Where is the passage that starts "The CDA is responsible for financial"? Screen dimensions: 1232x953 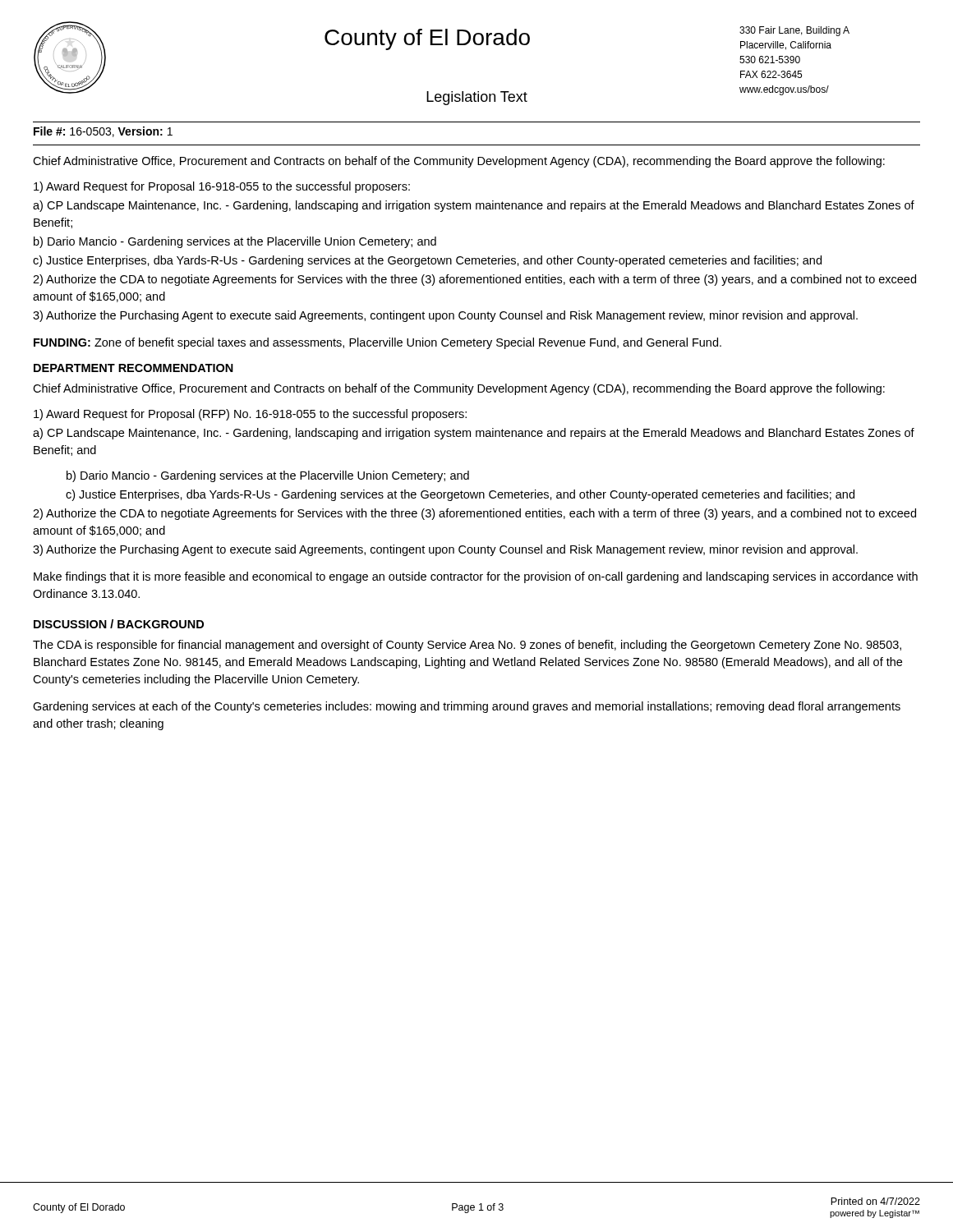pos(476,663)
